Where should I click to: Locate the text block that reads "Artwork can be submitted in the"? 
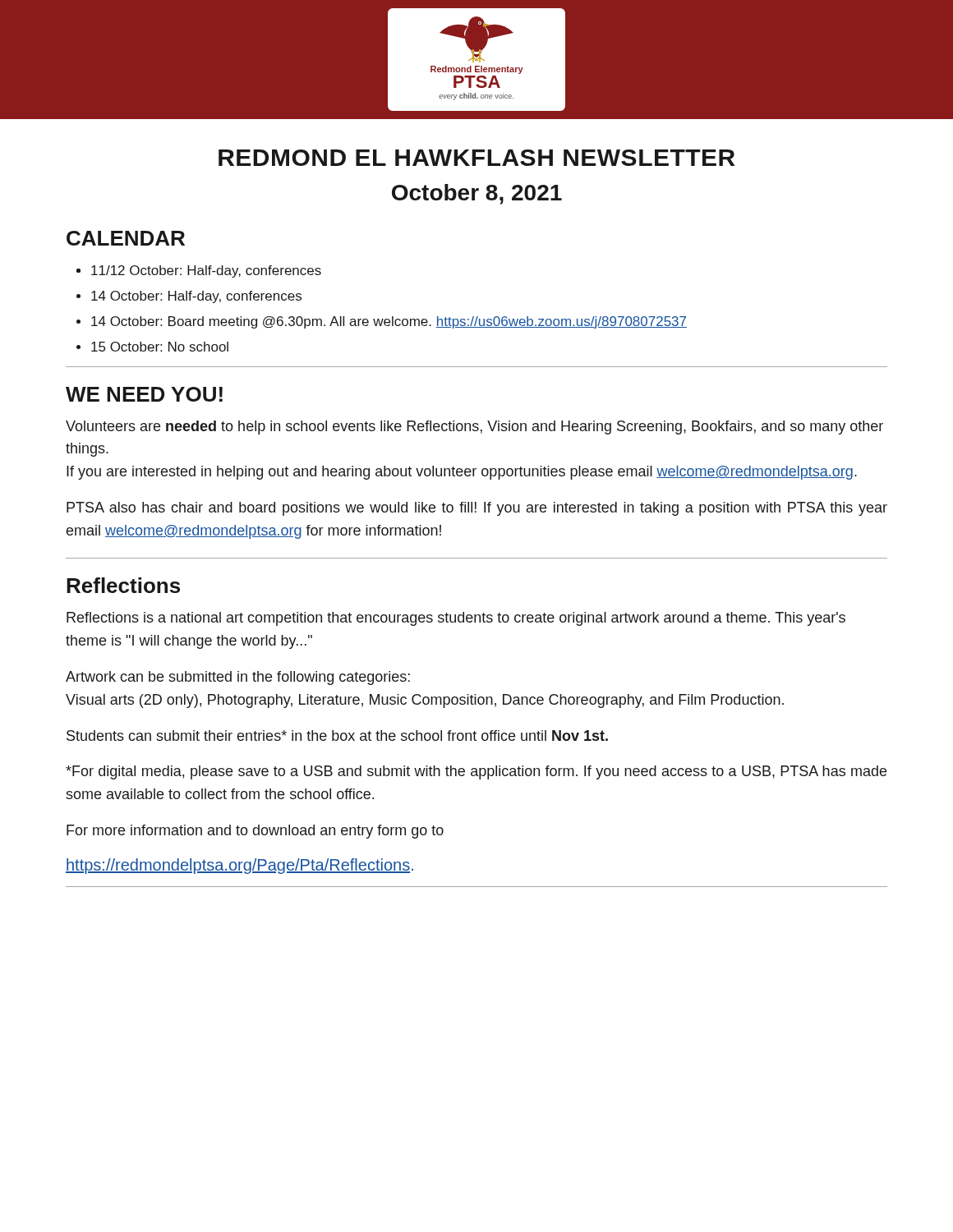point(425,688)
